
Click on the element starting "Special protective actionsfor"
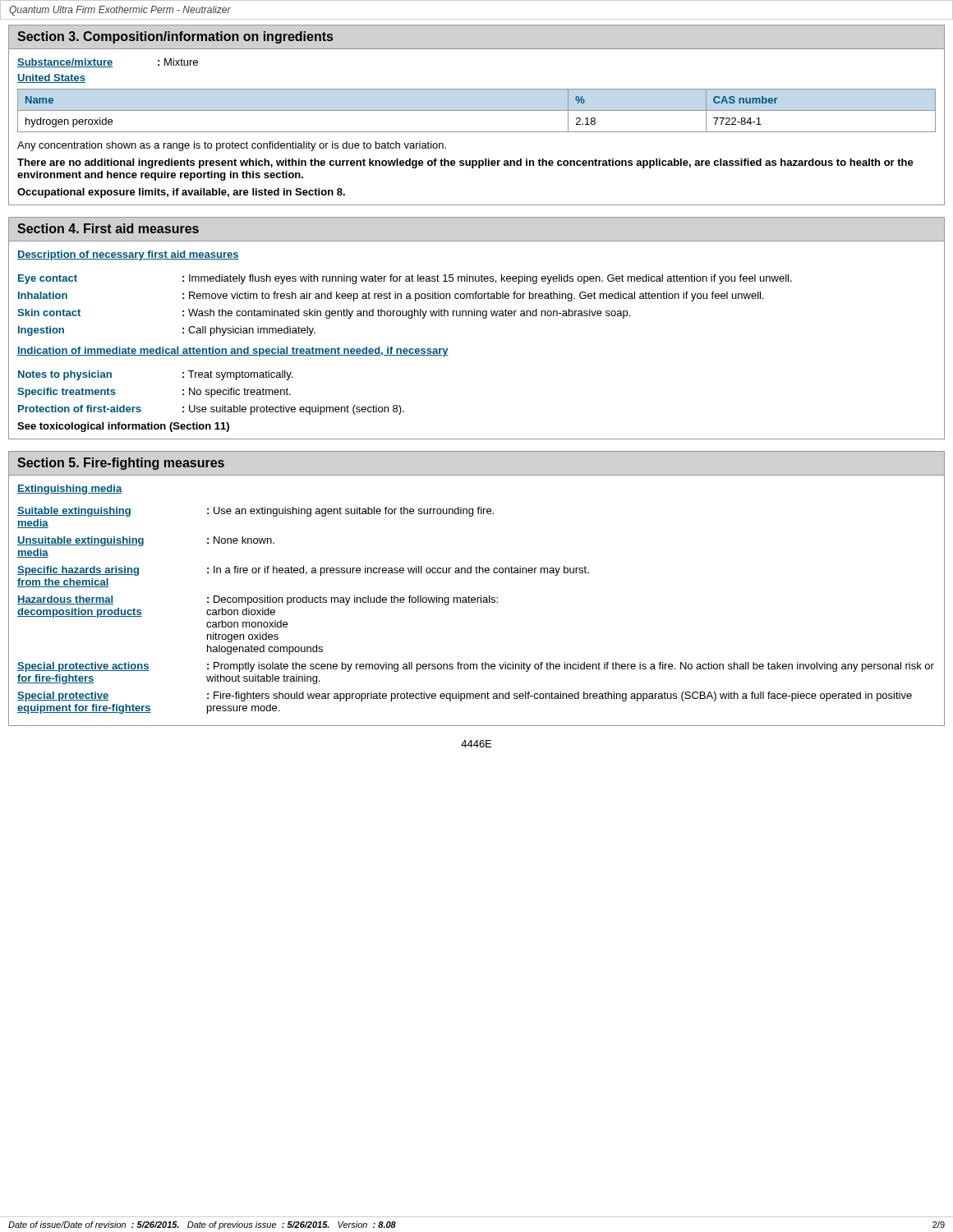pos(476,672)
